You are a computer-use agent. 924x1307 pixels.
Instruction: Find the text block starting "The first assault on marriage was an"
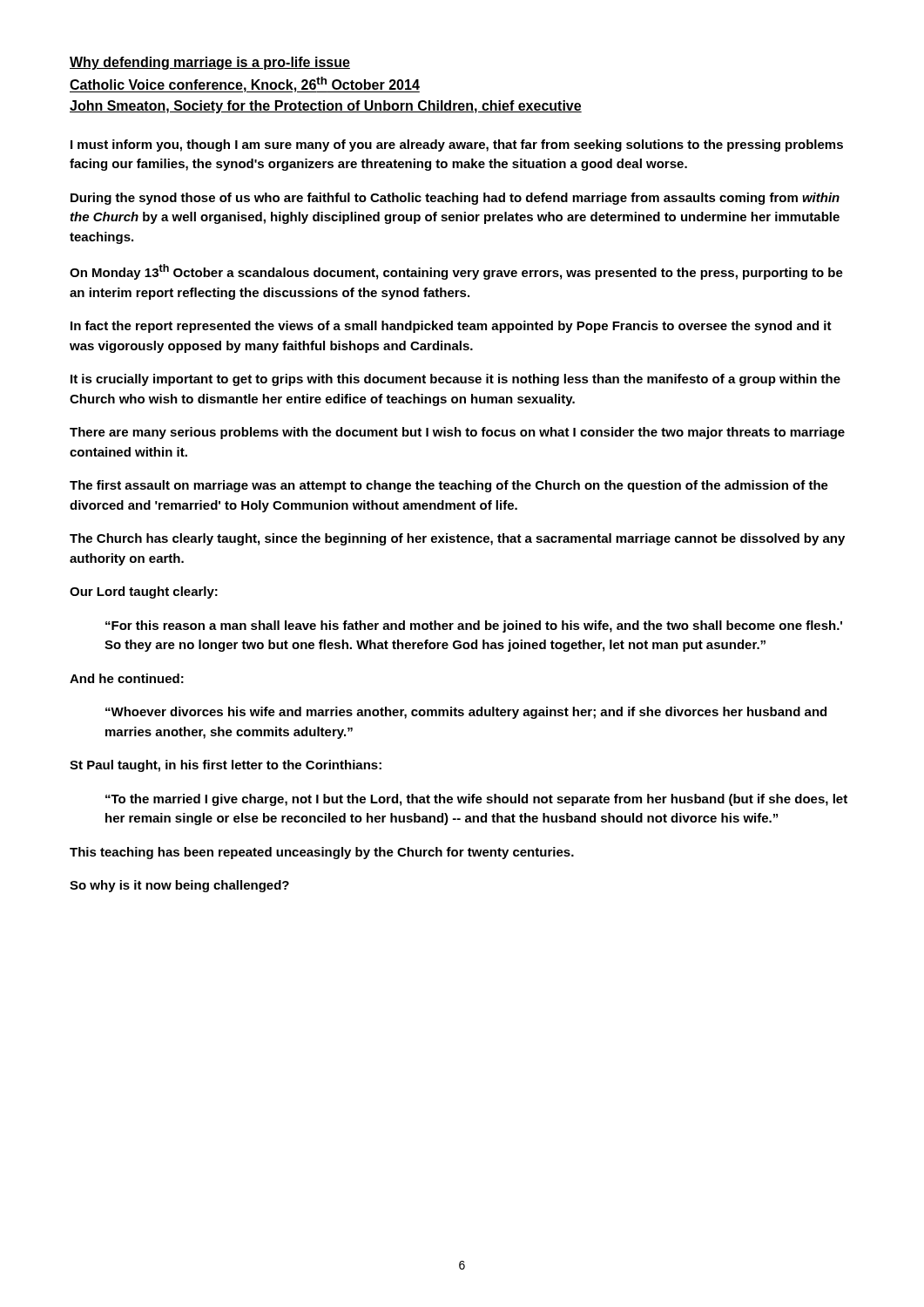pos(449,495)
